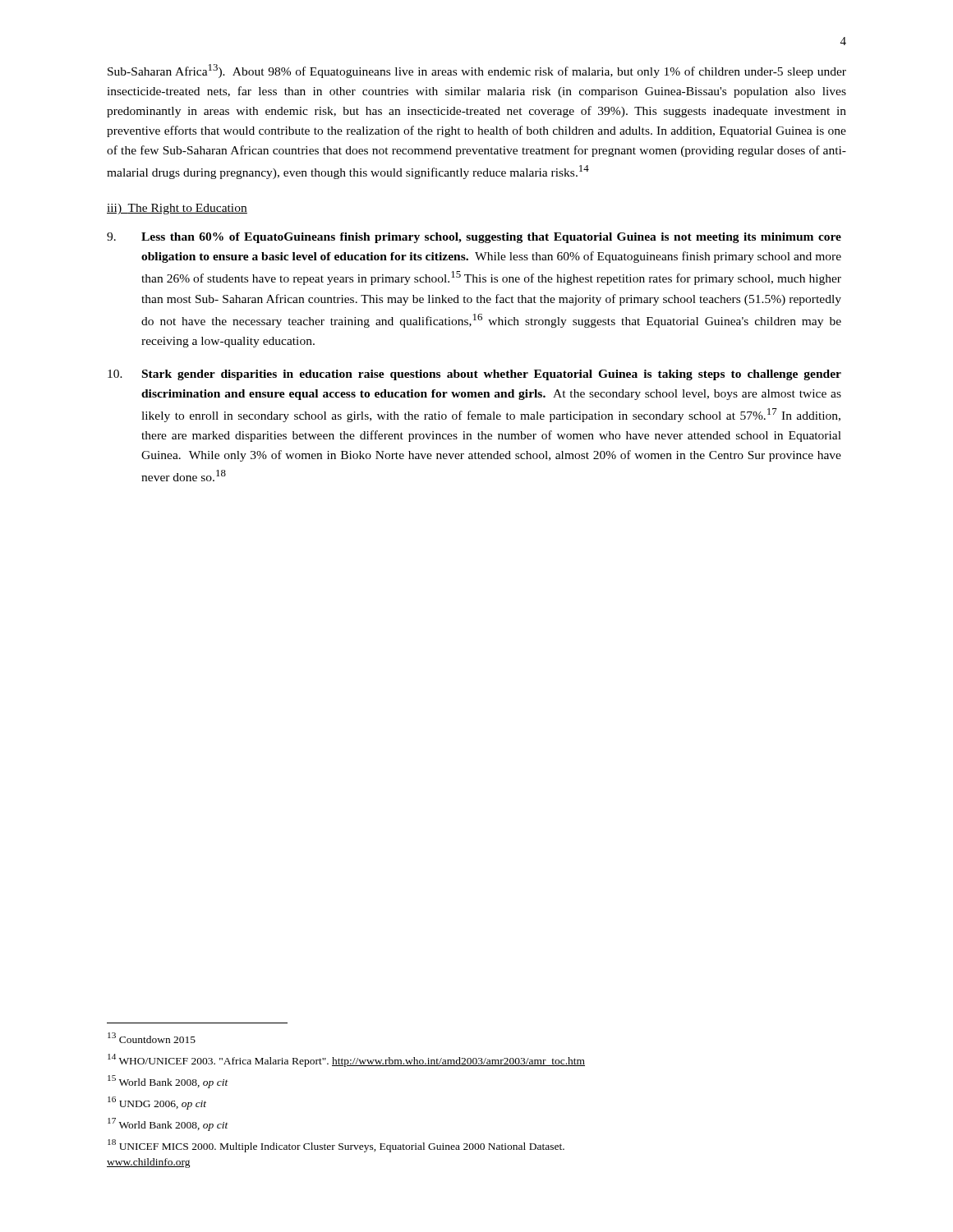Click on the footnote that reads "18 UNICEF MICS"
953x1232 pixels.
pos(336,1153)
